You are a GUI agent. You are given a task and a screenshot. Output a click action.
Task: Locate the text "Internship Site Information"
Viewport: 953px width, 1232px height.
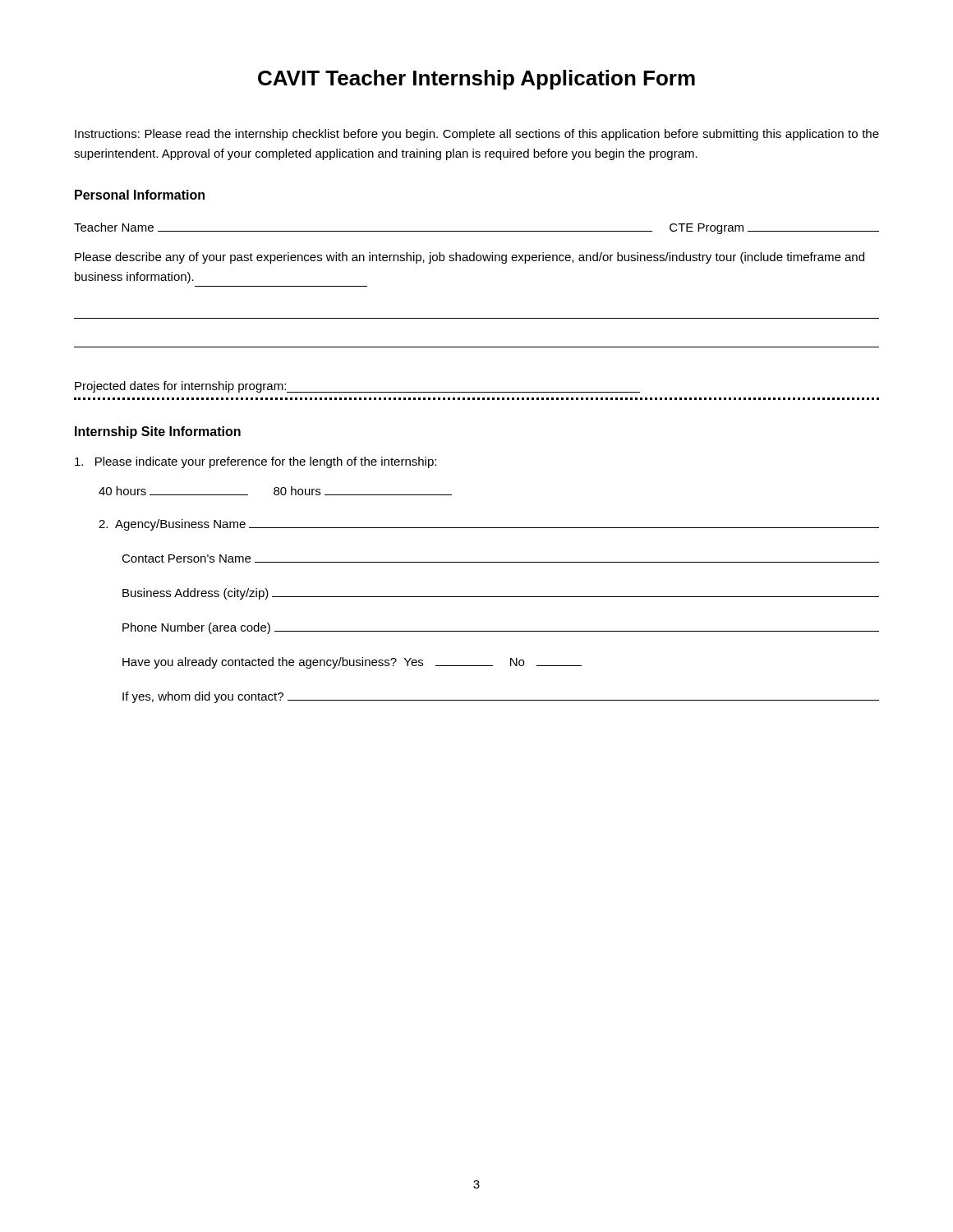pyautogui.click(x=158, y=432)
